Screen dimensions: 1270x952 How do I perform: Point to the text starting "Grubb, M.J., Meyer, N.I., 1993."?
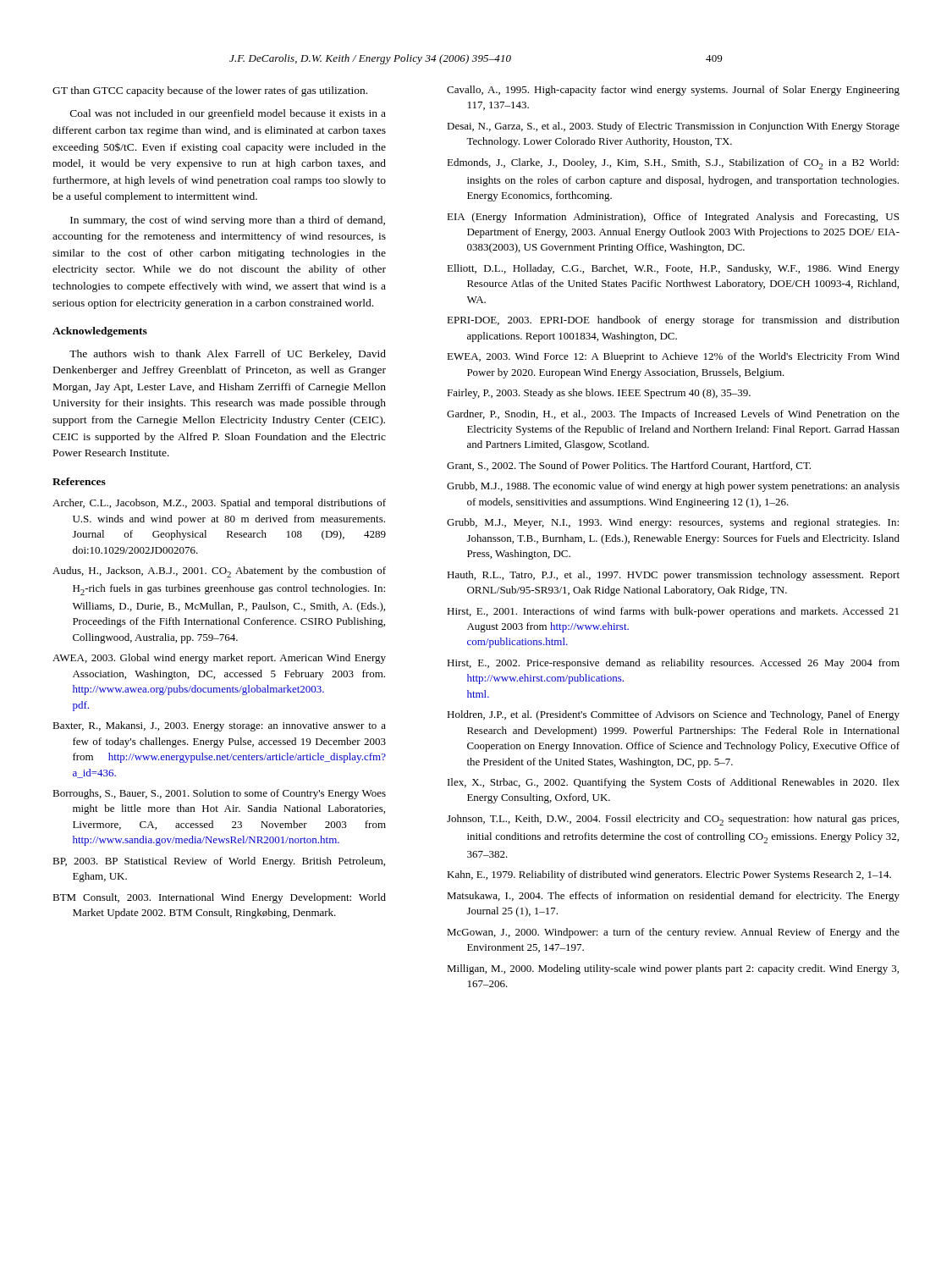click(673, 538)
